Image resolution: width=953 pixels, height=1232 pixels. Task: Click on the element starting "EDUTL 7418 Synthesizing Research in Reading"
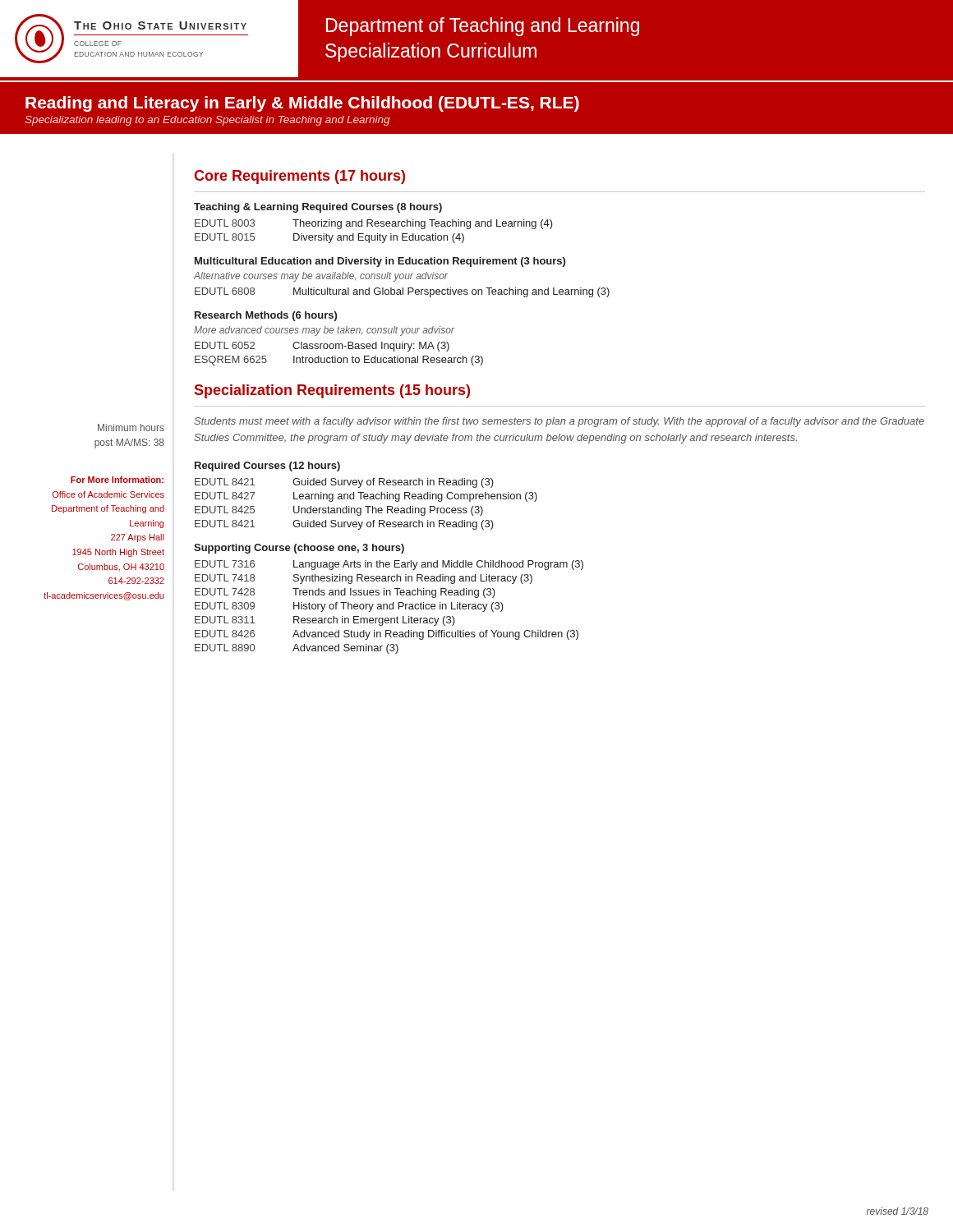(x=363, y=578)
